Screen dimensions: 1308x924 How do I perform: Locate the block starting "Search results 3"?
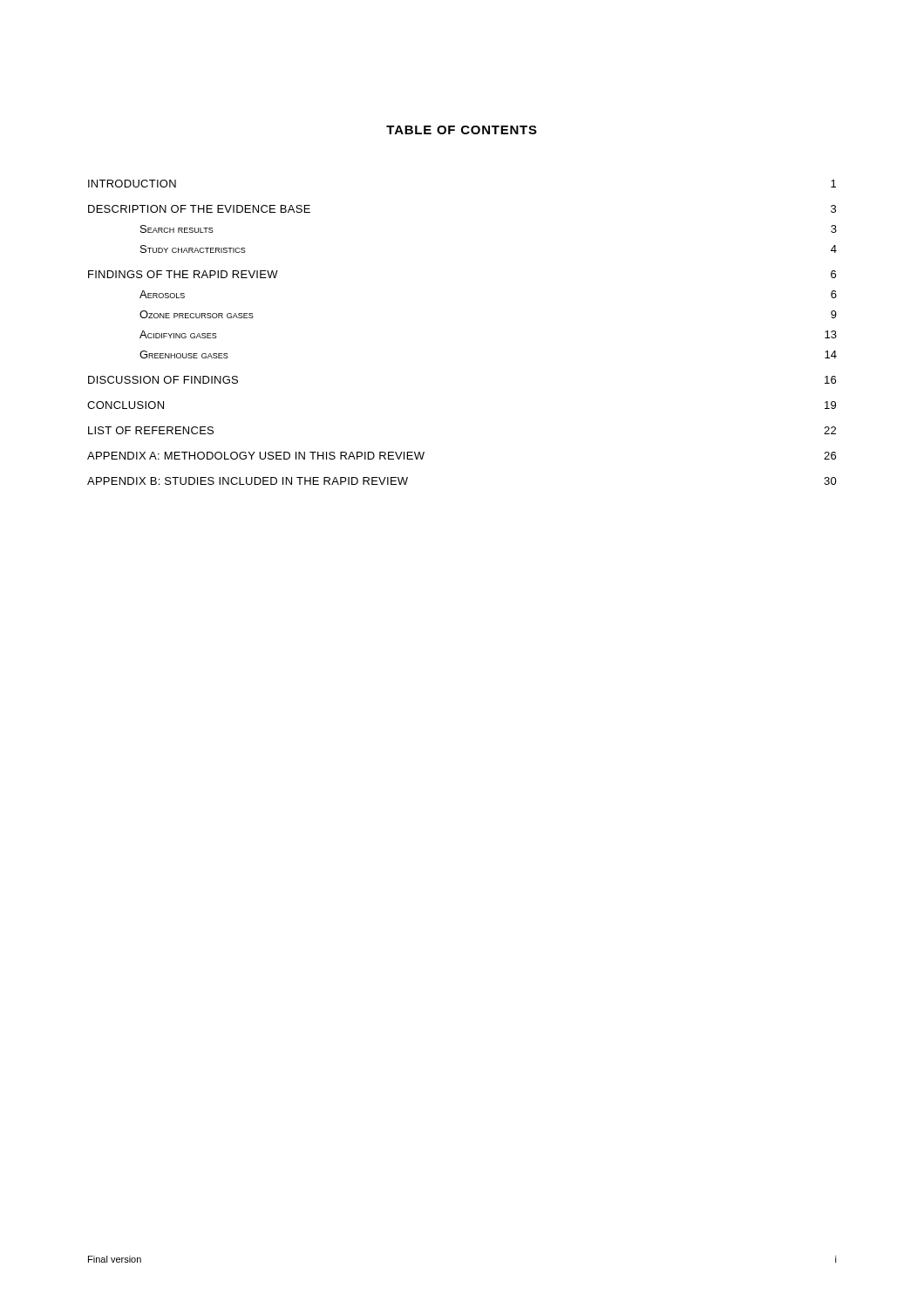coord(180,228)
